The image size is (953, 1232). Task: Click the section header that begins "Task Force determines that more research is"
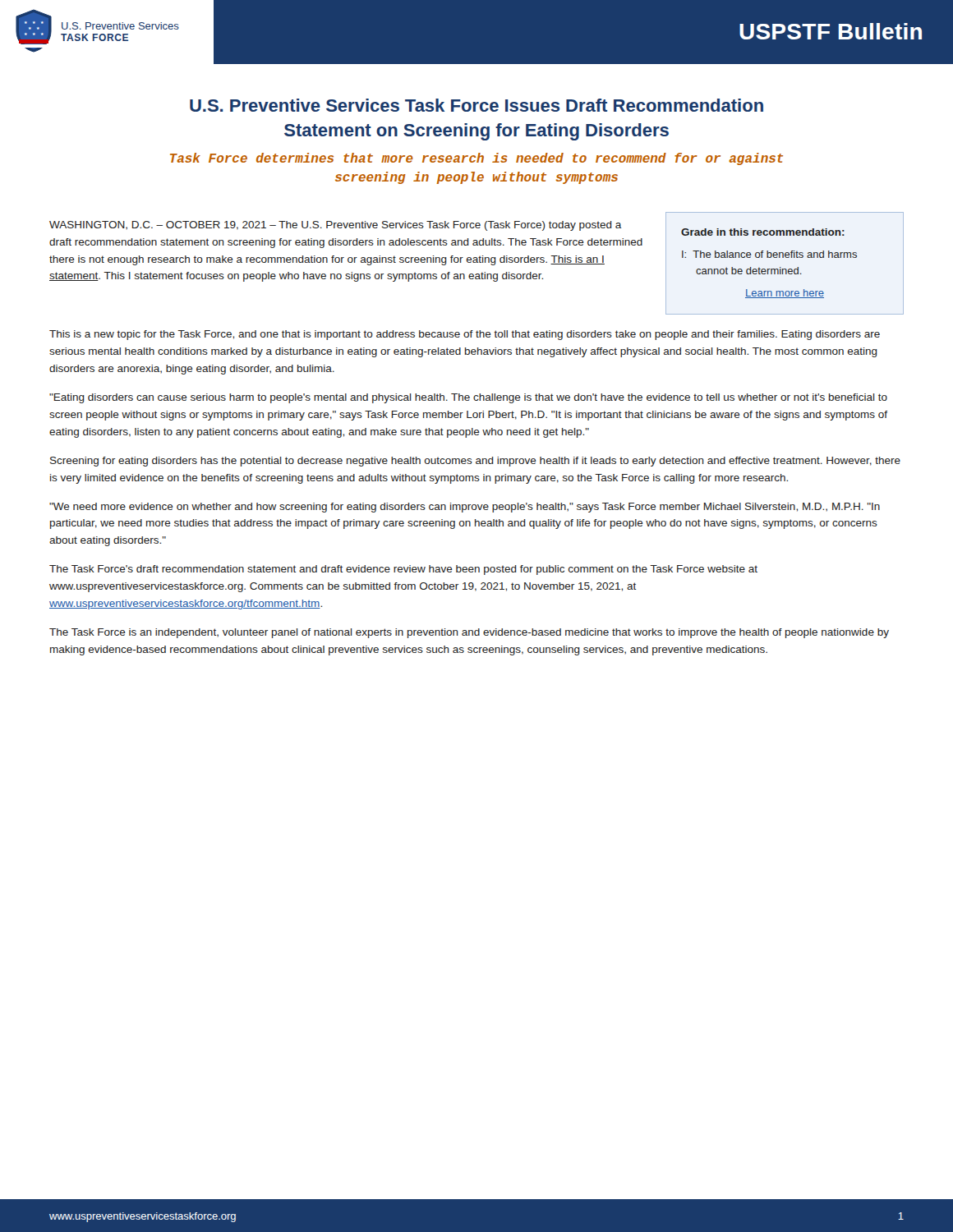[476, 169]
